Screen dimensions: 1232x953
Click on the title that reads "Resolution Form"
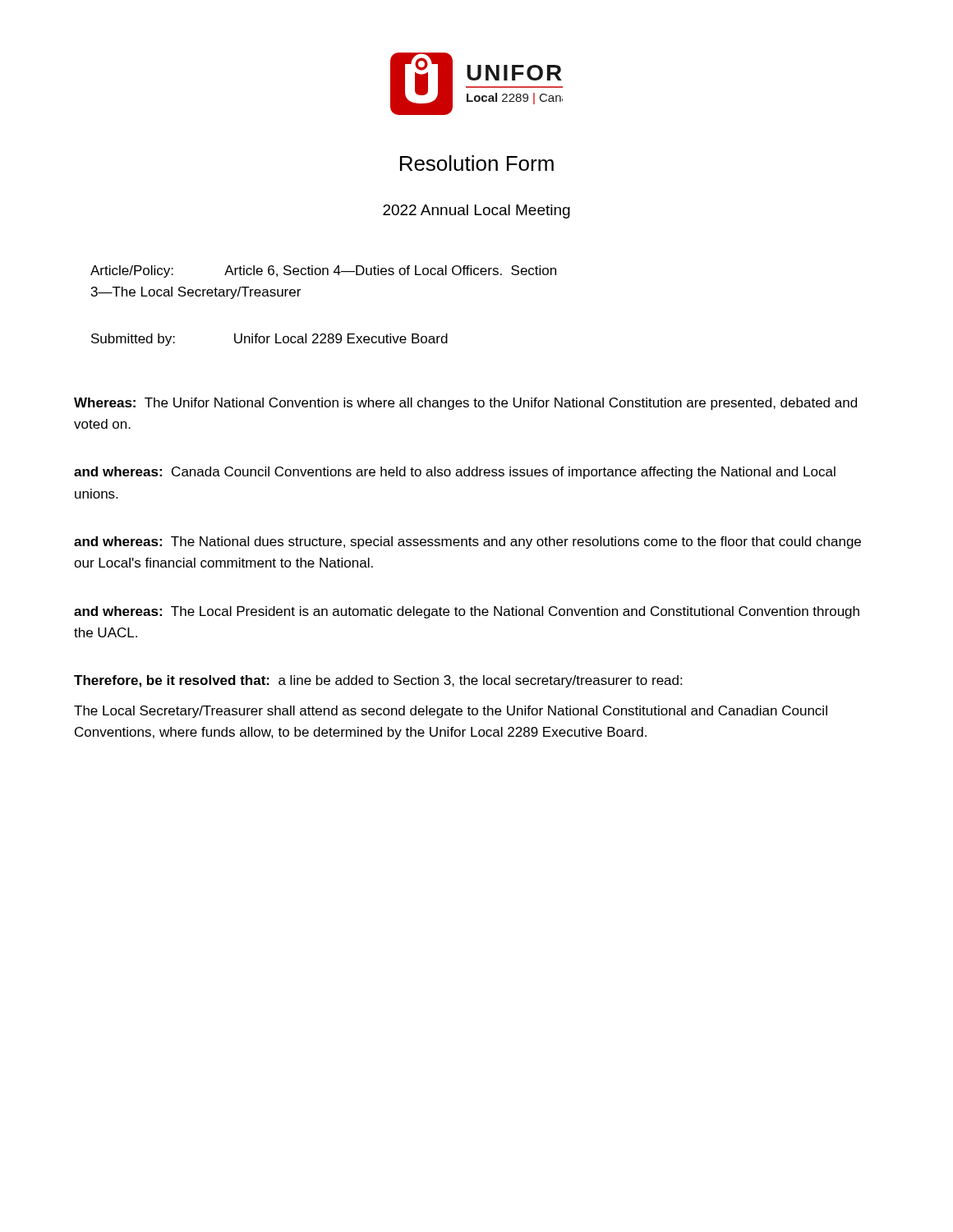point(476,163)
